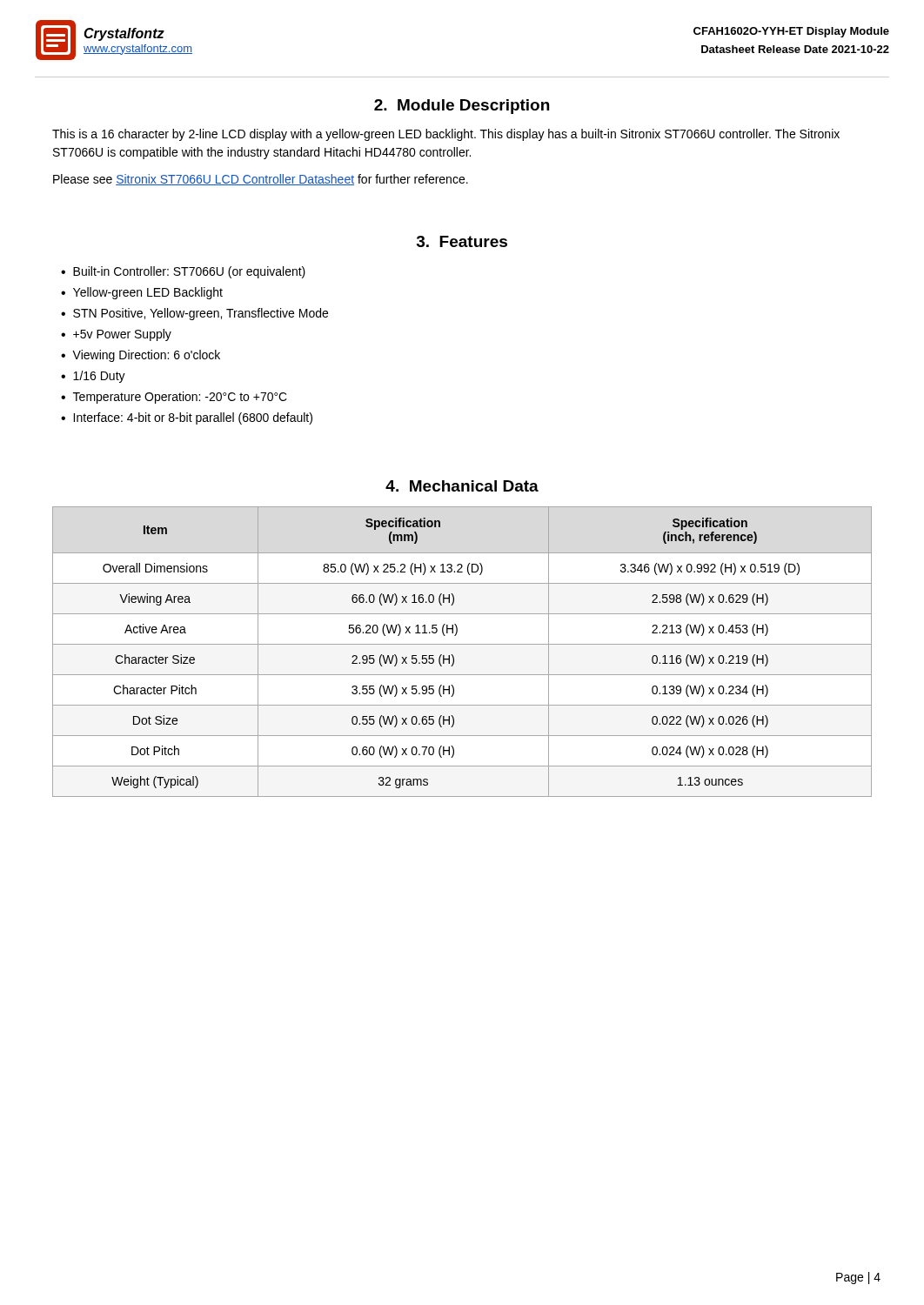This screenshot has height=1305, width=924.
Task: Where does it say "4. Mechanical Data"?
Action: coord(462,486)
